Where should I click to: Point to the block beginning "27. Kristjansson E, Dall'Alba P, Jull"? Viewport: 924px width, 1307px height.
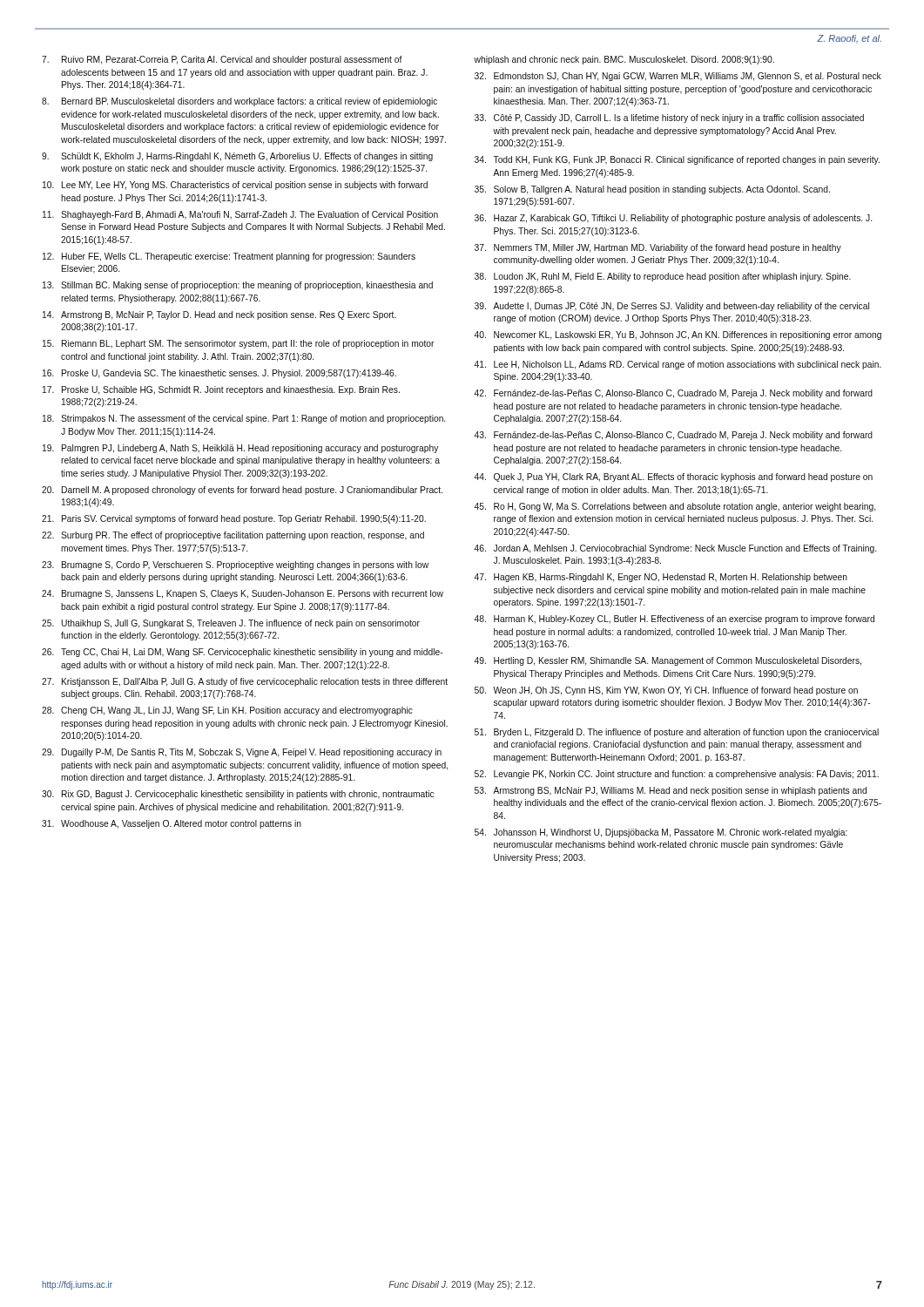coord(246,688)
